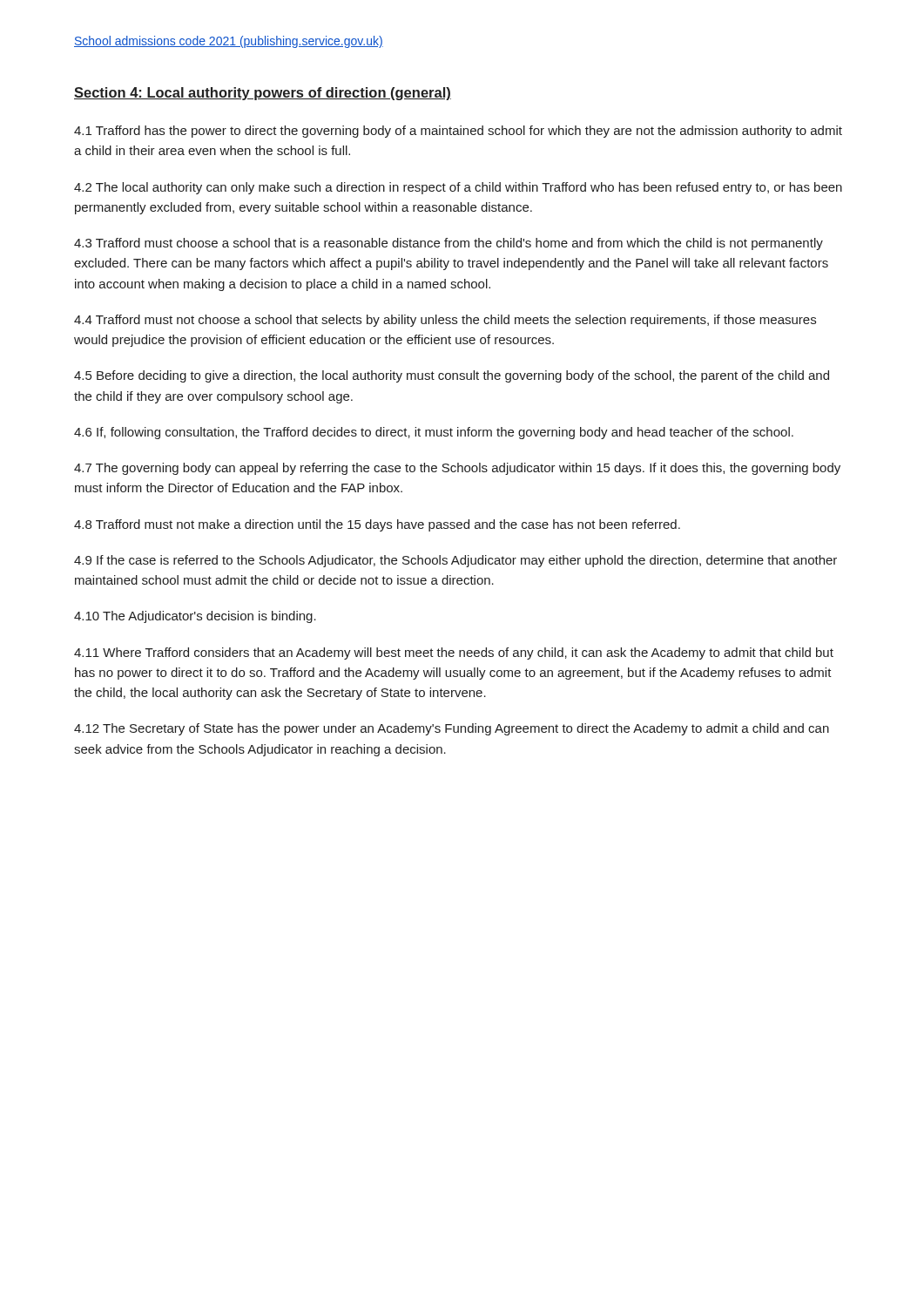
Task: Click the passage that begins "11 Where Trafford considers that an"
Action: click(x=454, y=672)
